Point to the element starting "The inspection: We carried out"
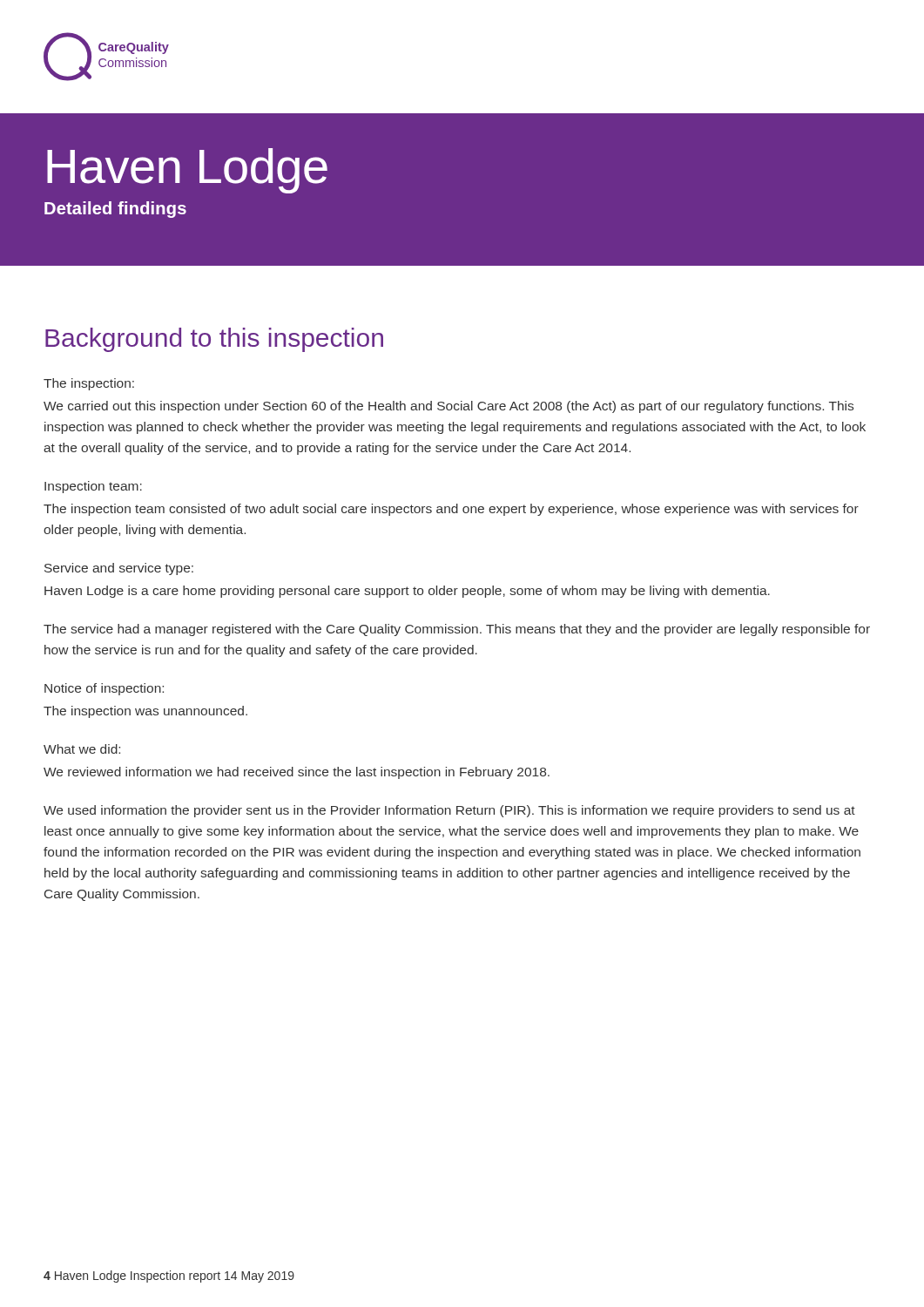The image size is (924, 1307). [462, 416]
